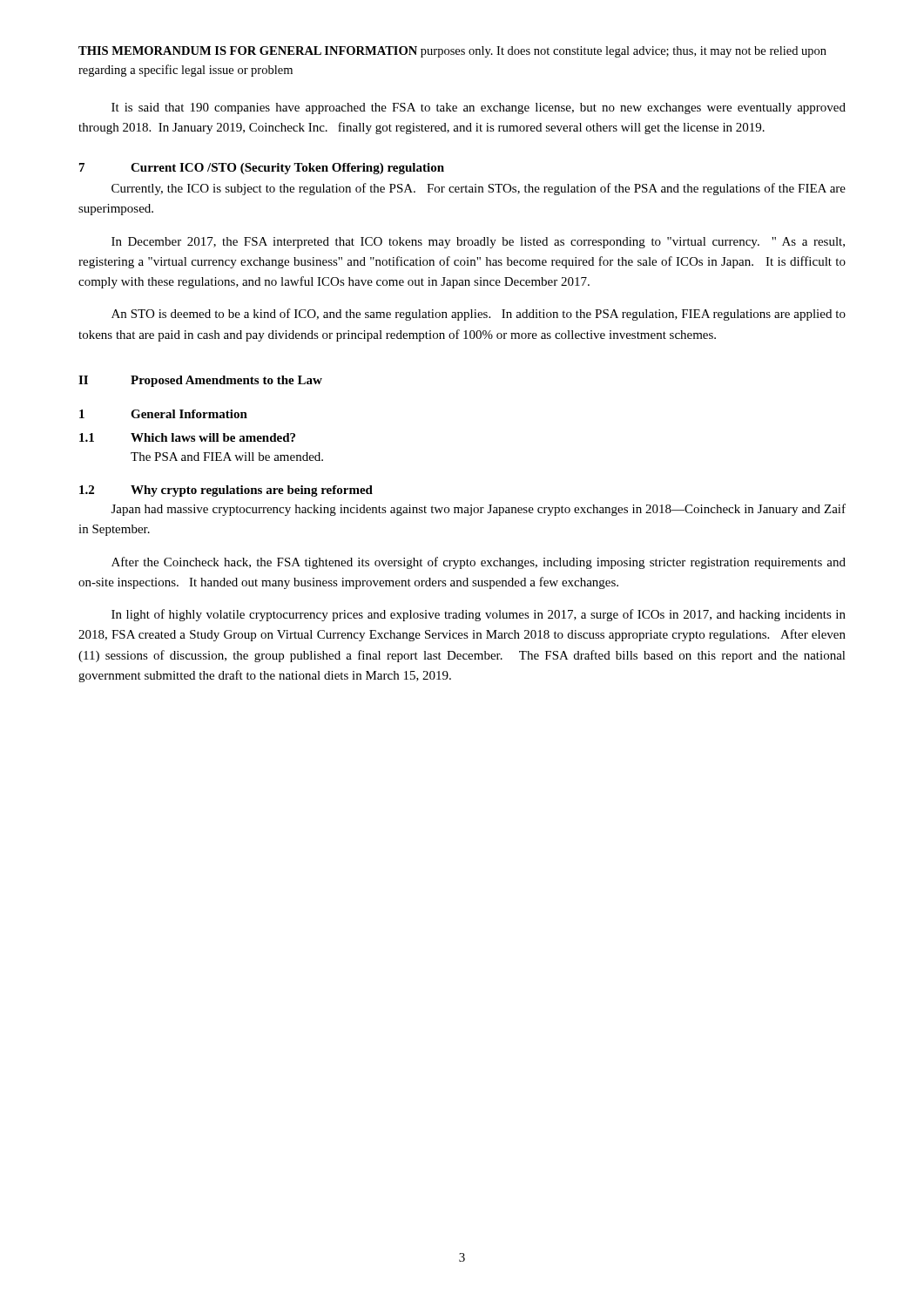
Task: Click on the element starting "It is said that 190 companies"
Action: [462, 117]
